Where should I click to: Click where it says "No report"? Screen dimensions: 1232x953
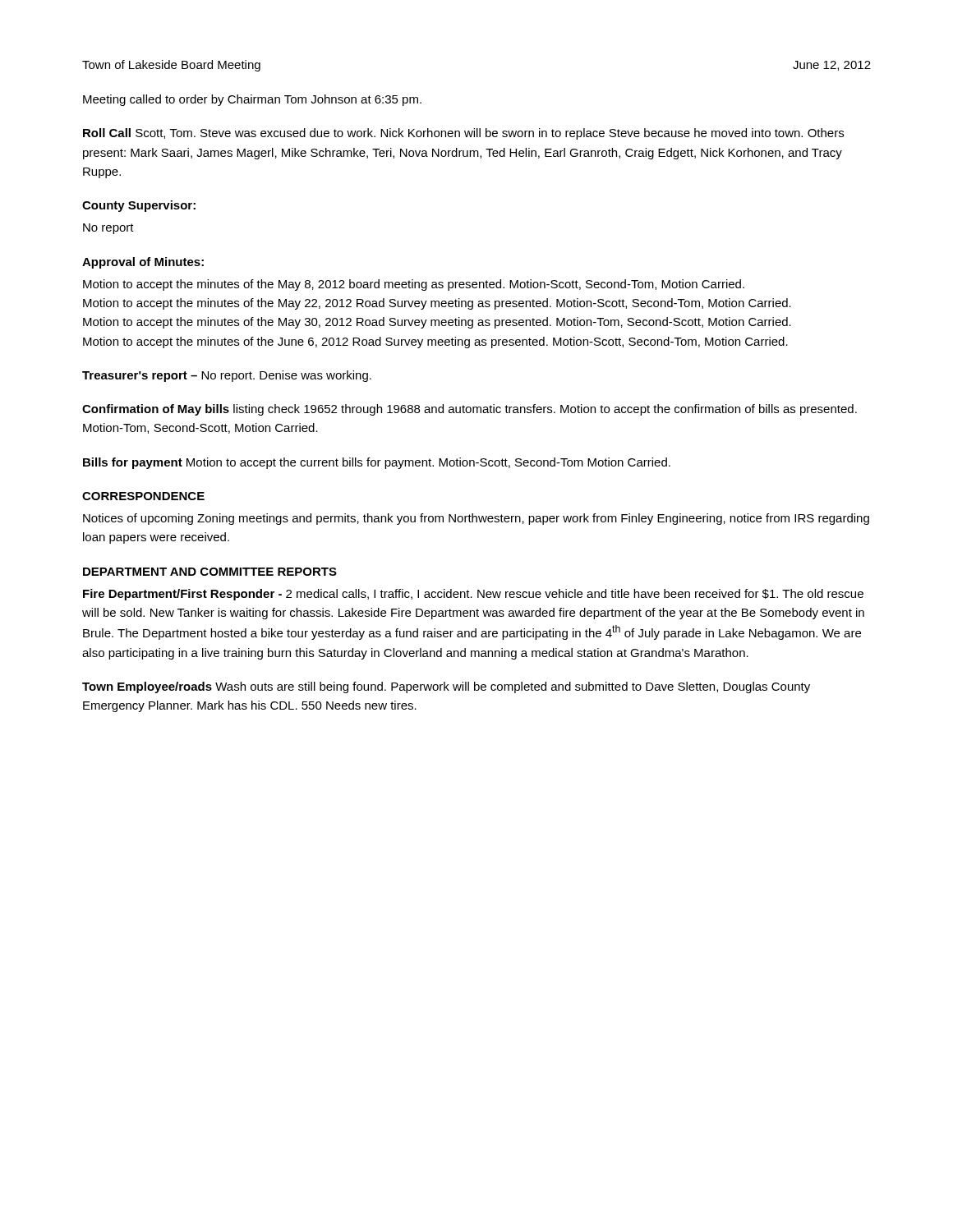pos(108,227)
